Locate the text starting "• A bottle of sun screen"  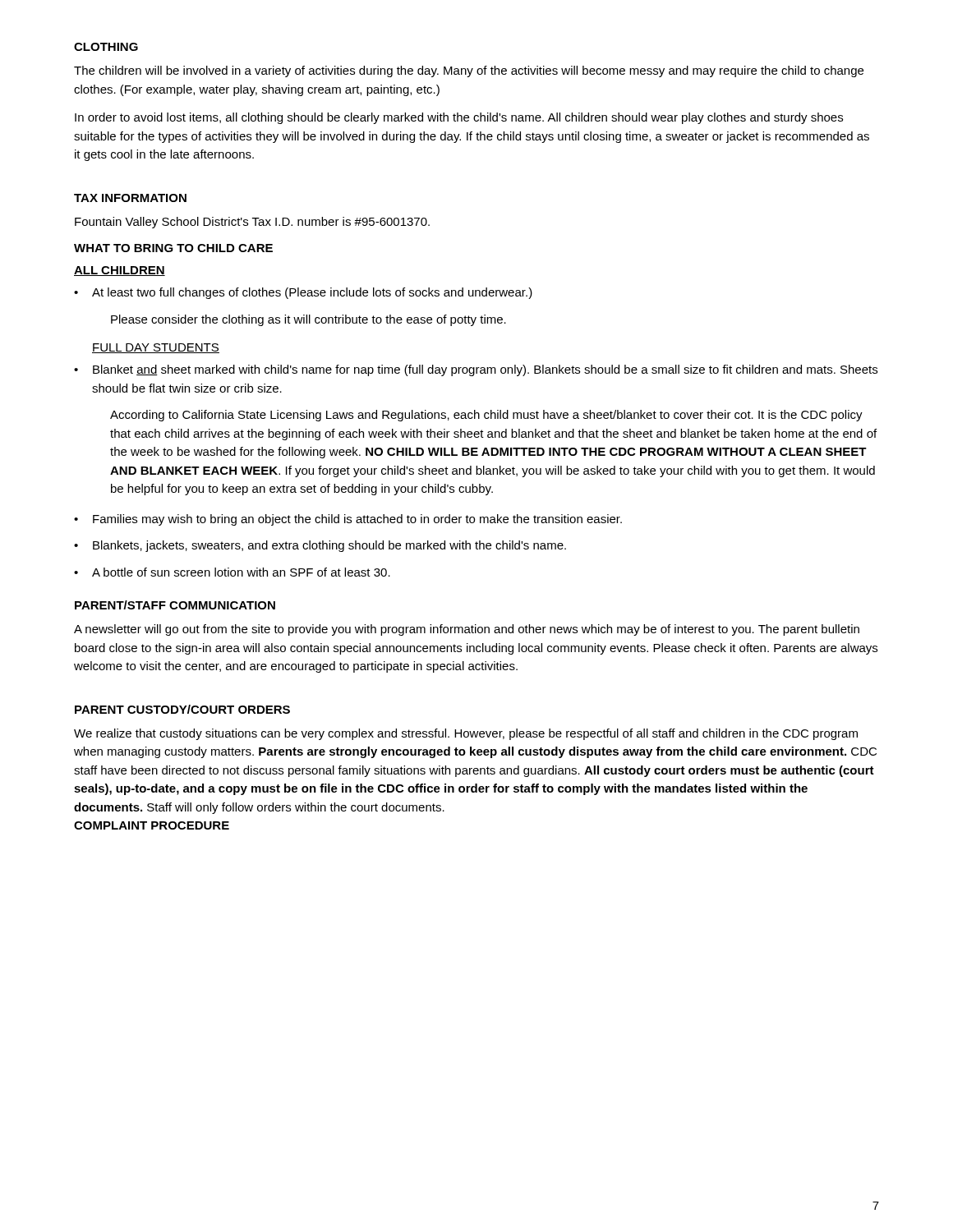(x=232, y=572)
